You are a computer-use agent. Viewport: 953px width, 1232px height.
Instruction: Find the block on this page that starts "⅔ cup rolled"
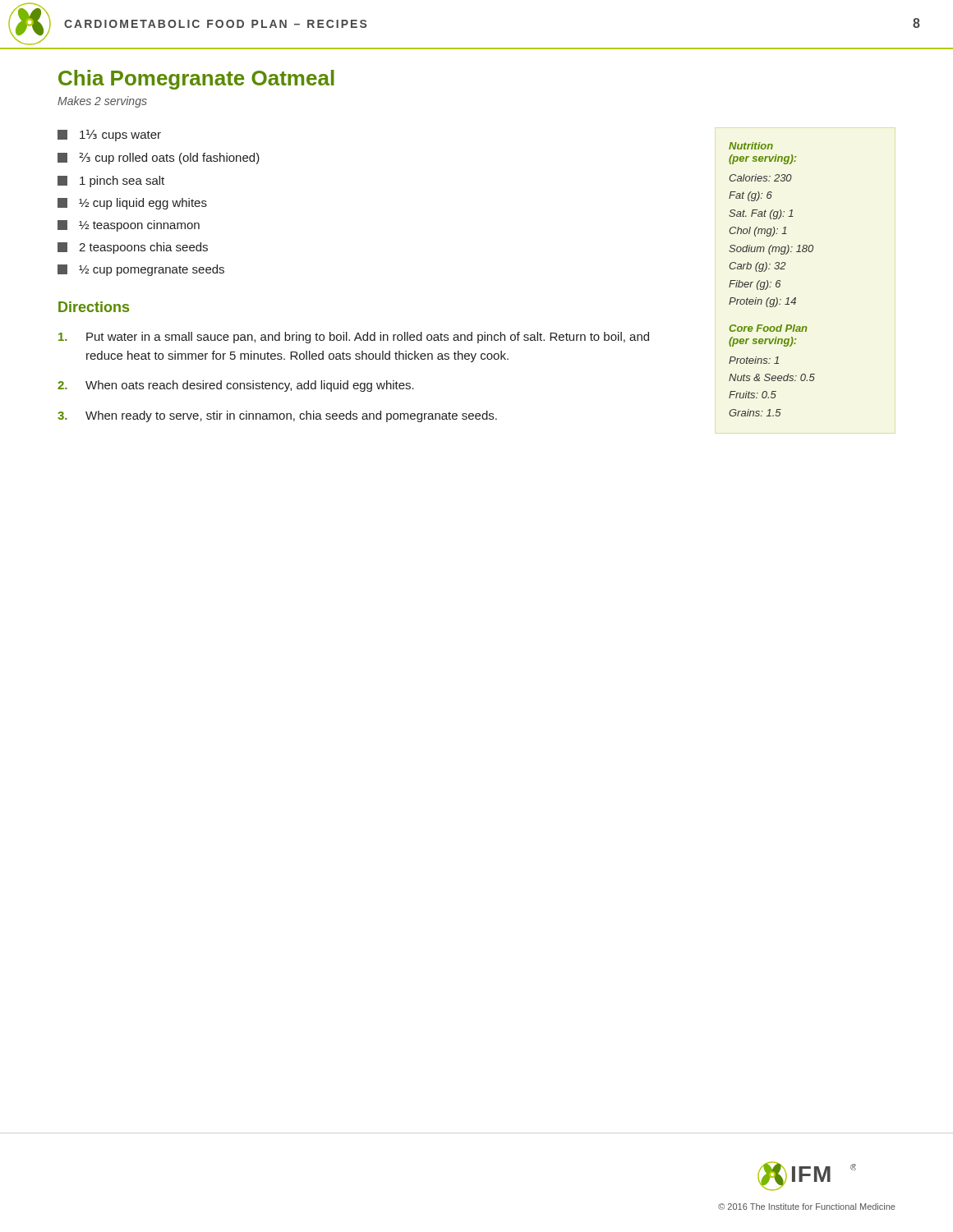coord(159,157)
